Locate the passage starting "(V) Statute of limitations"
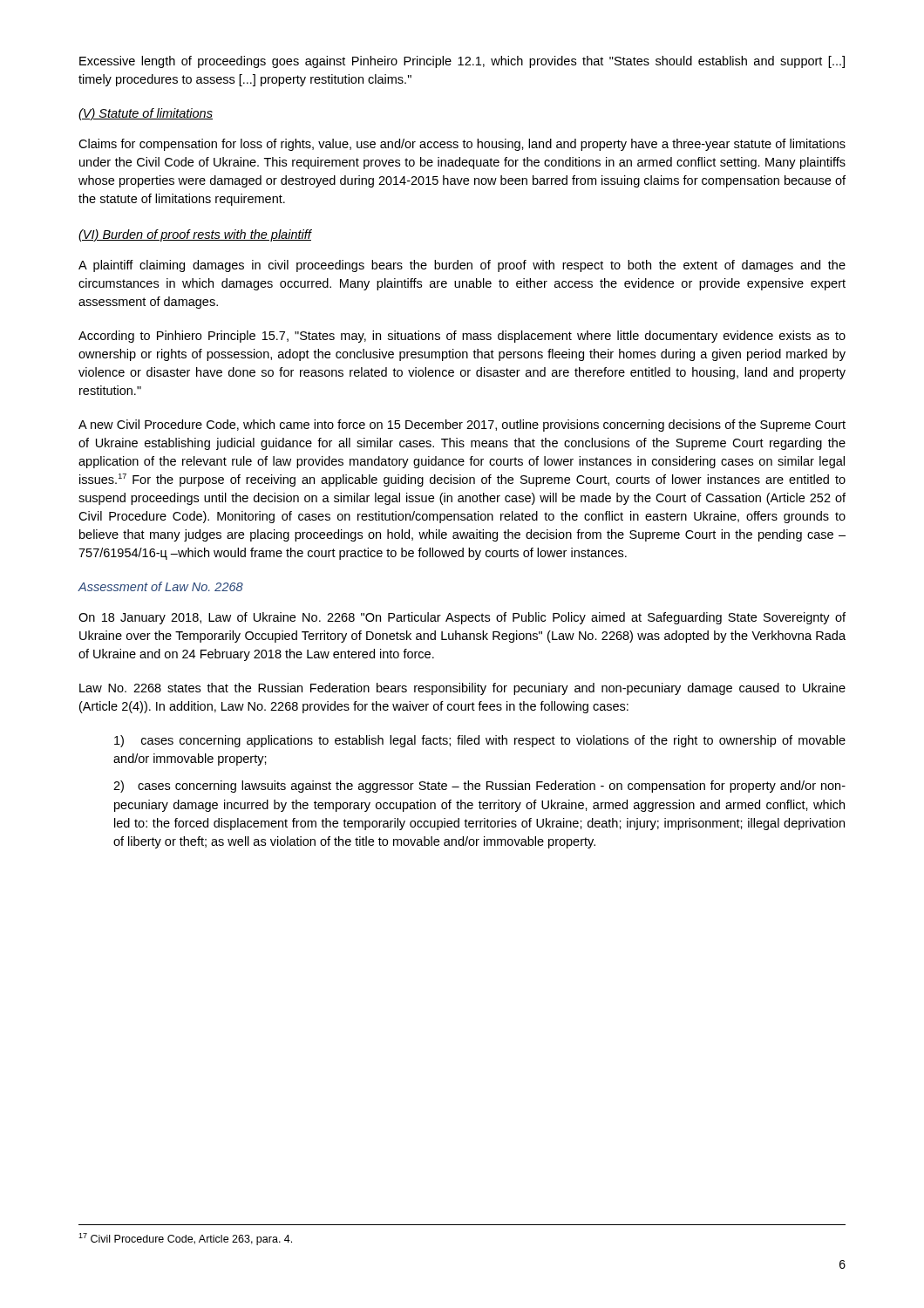The image size is (924, 1308). click(x=146, y=113)
